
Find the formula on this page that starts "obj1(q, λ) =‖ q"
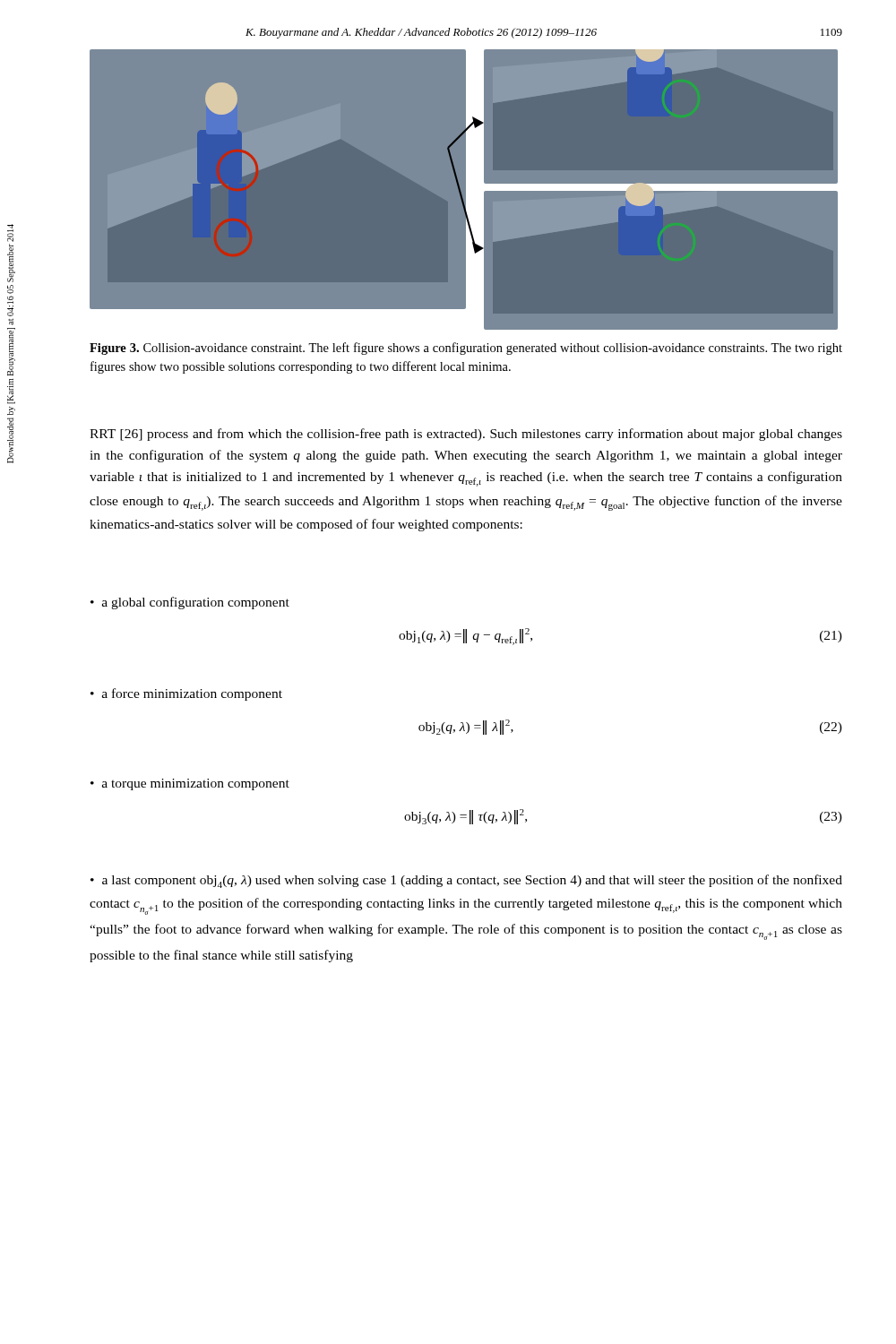[x=466, y=635]
